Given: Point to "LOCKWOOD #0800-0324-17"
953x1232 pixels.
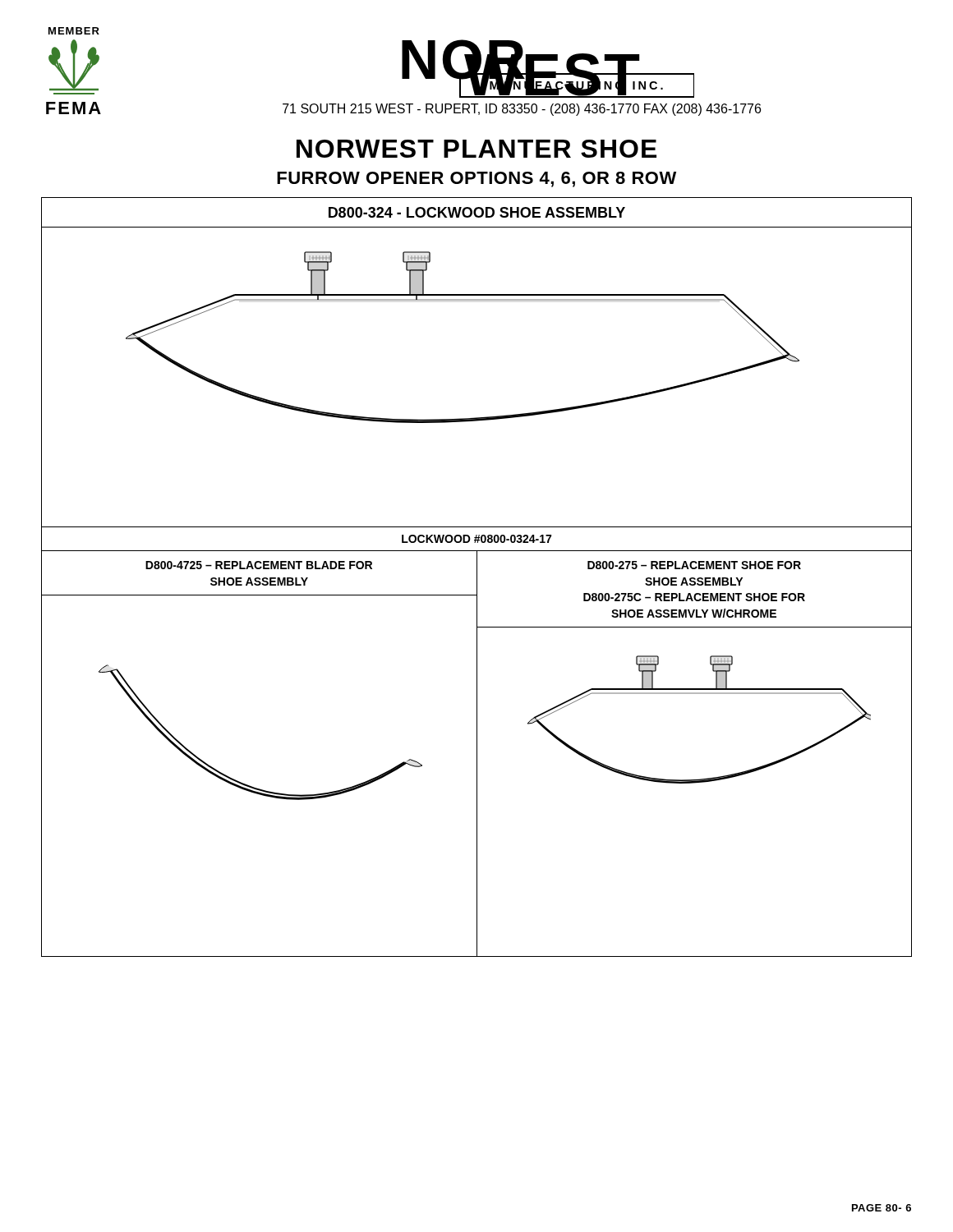Looking at the screenshot, I should (x=476, y=539).
